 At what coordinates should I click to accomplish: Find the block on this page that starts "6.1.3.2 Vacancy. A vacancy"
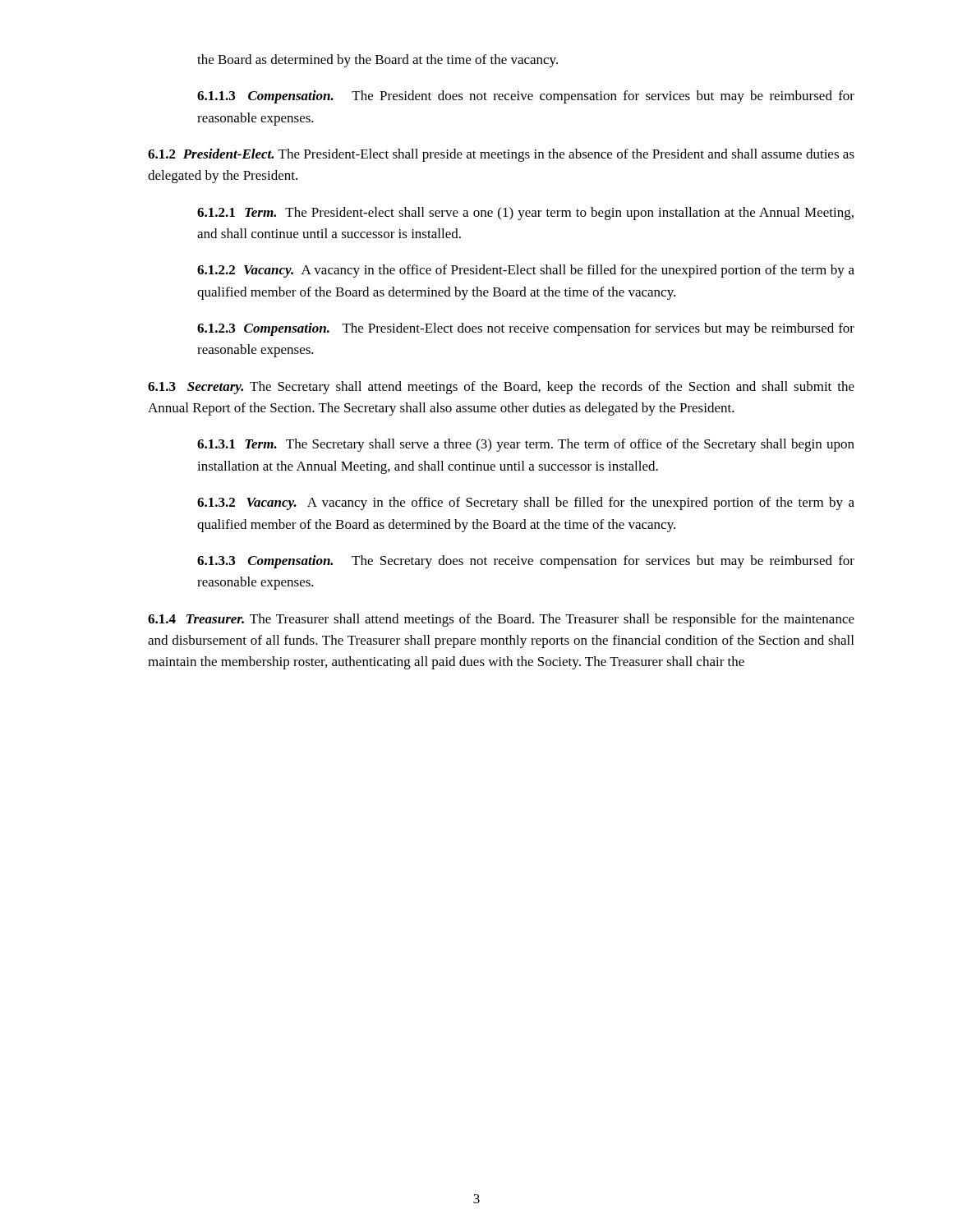pyautogui.click(x=526, y=513)
